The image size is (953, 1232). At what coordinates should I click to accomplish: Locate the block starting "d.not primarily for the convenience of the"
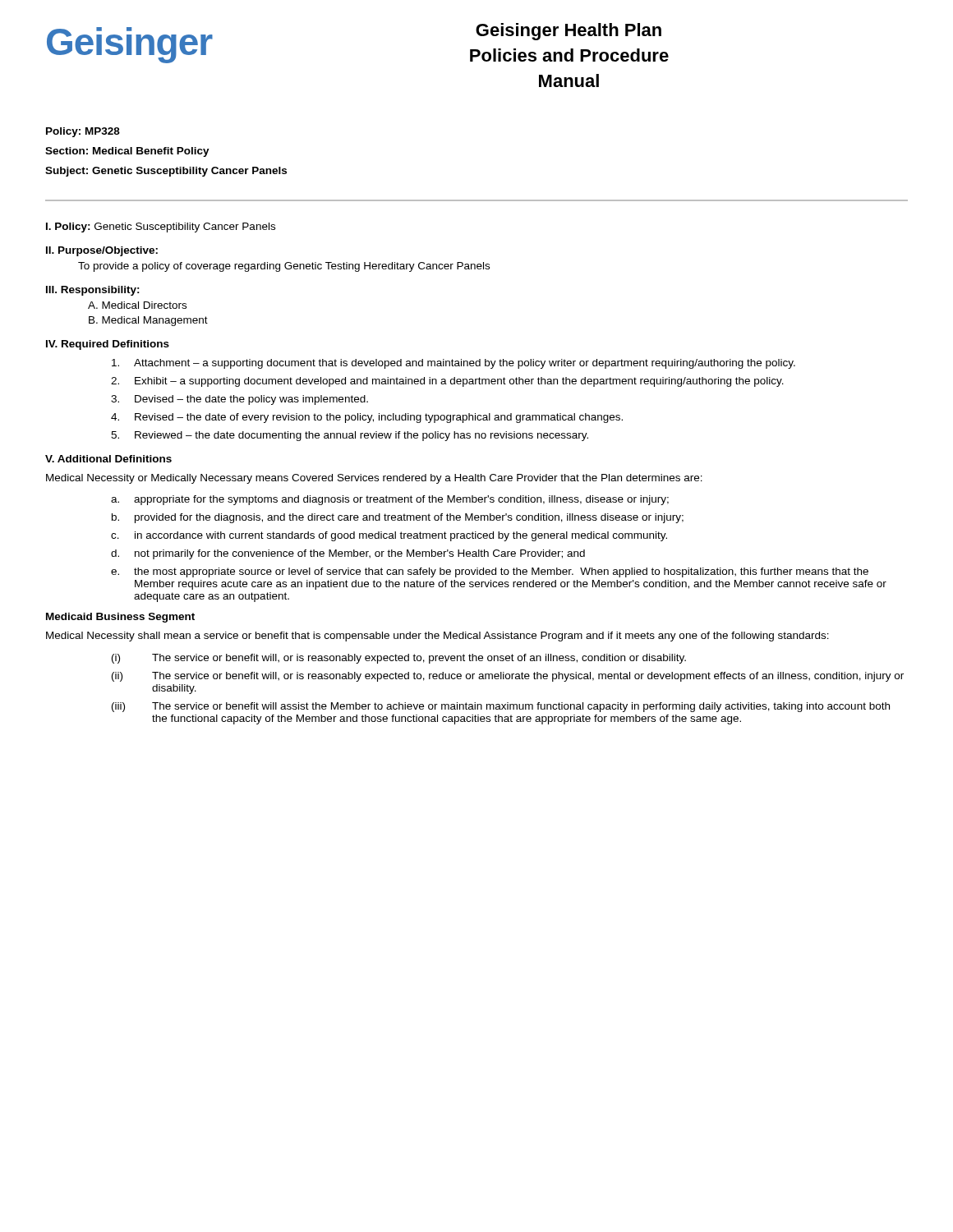pyautogui.click(x=348, y=553)
